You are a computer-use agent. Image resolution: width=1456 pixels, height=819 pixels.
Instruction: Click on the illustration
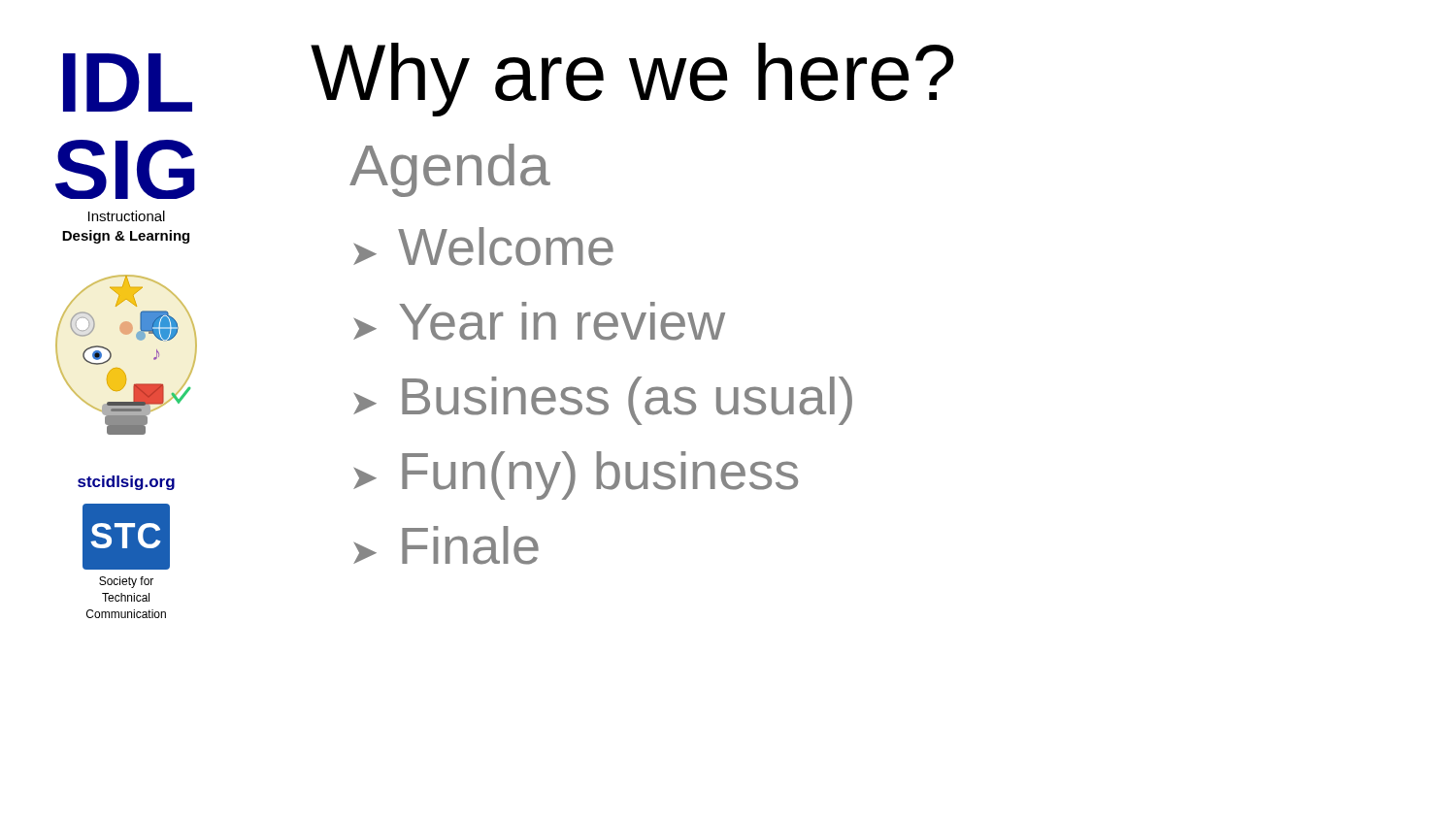[126, 362]
